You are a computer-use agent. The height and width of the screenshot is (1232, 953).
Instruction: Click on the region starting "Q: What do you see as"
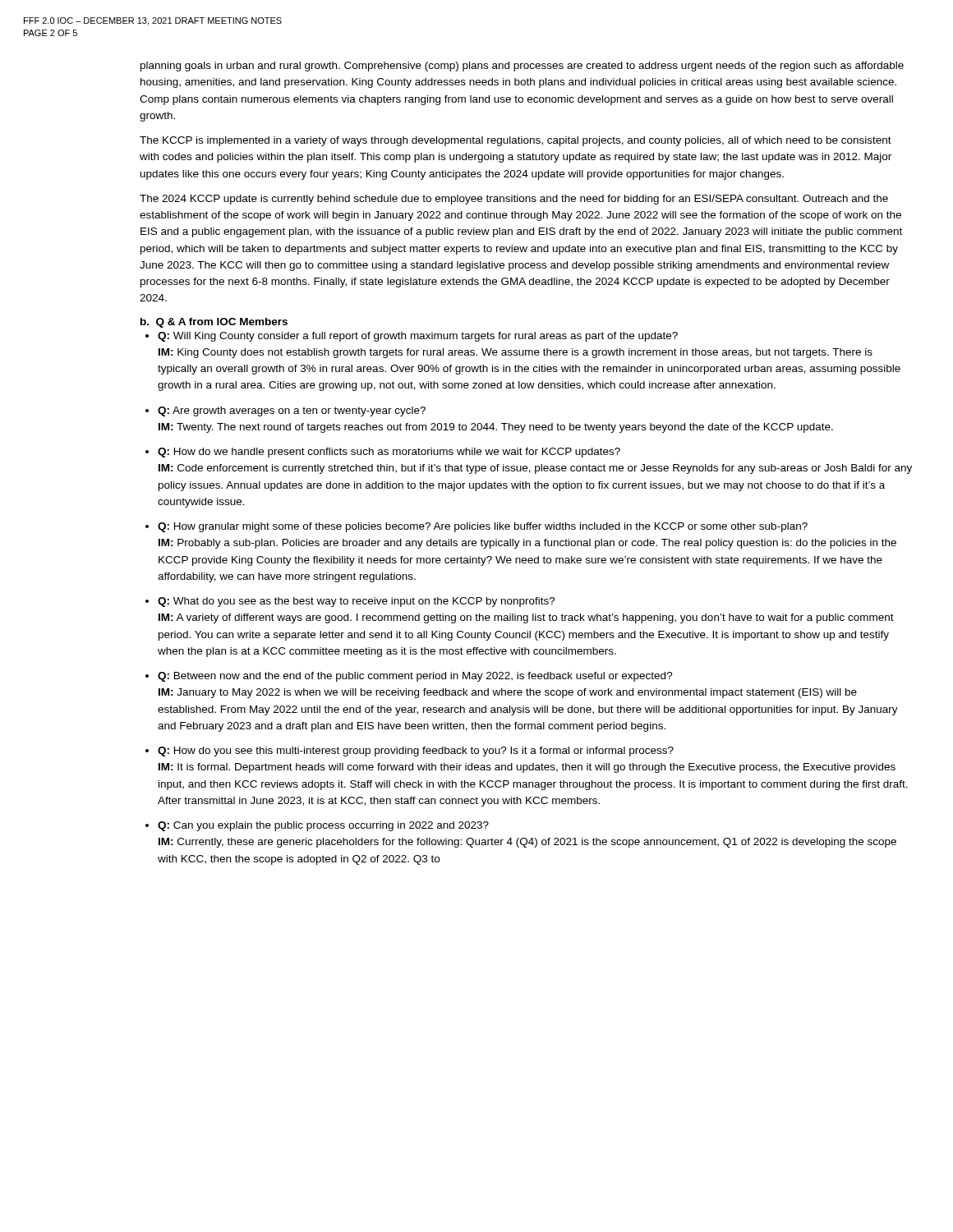(x=526, y=626)
